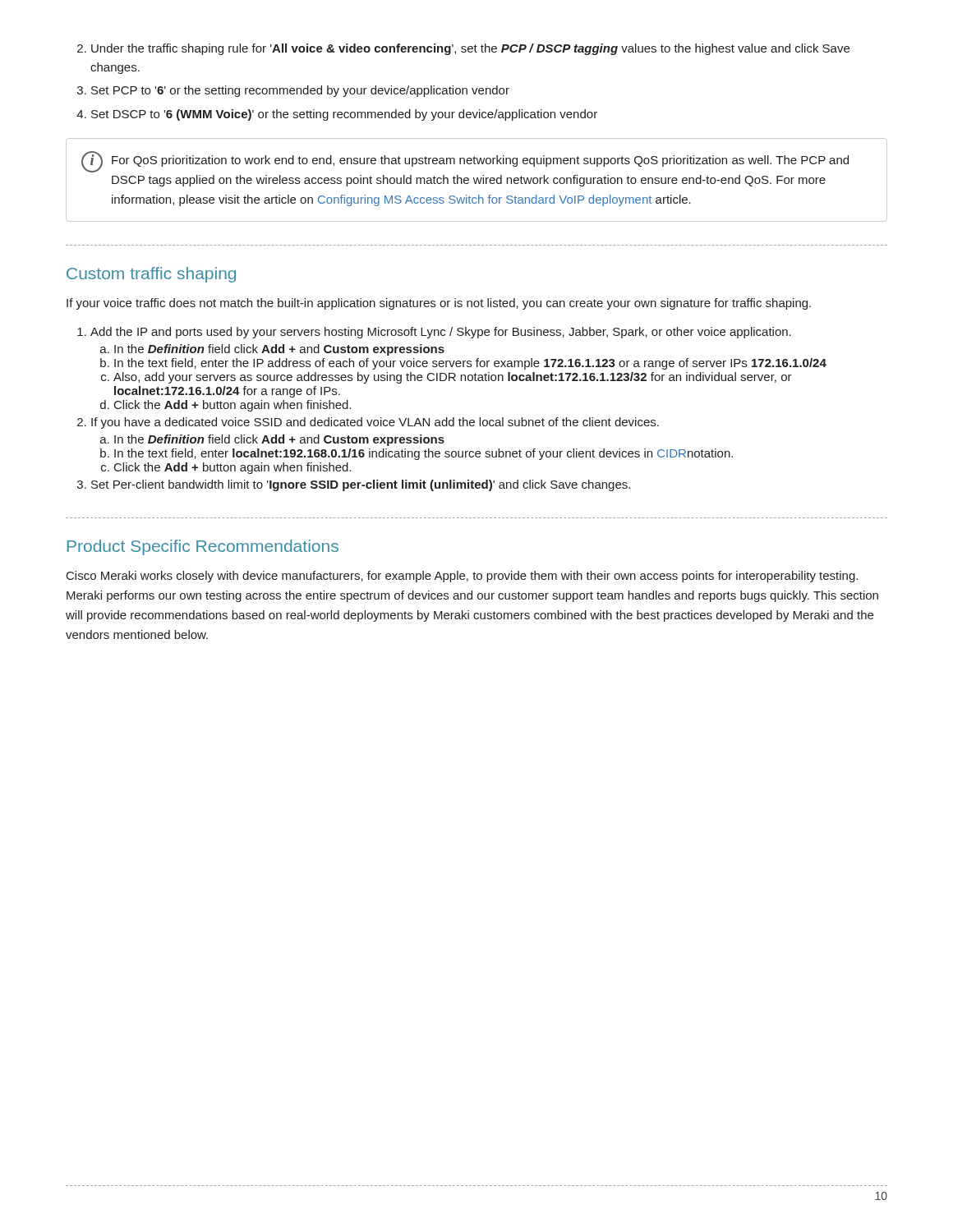Click the passage that begins "Cisco Meraki works closely with device manufacturers, for"
The height and width of the screenshot is (1232, 953).
(x=472, y=605)
